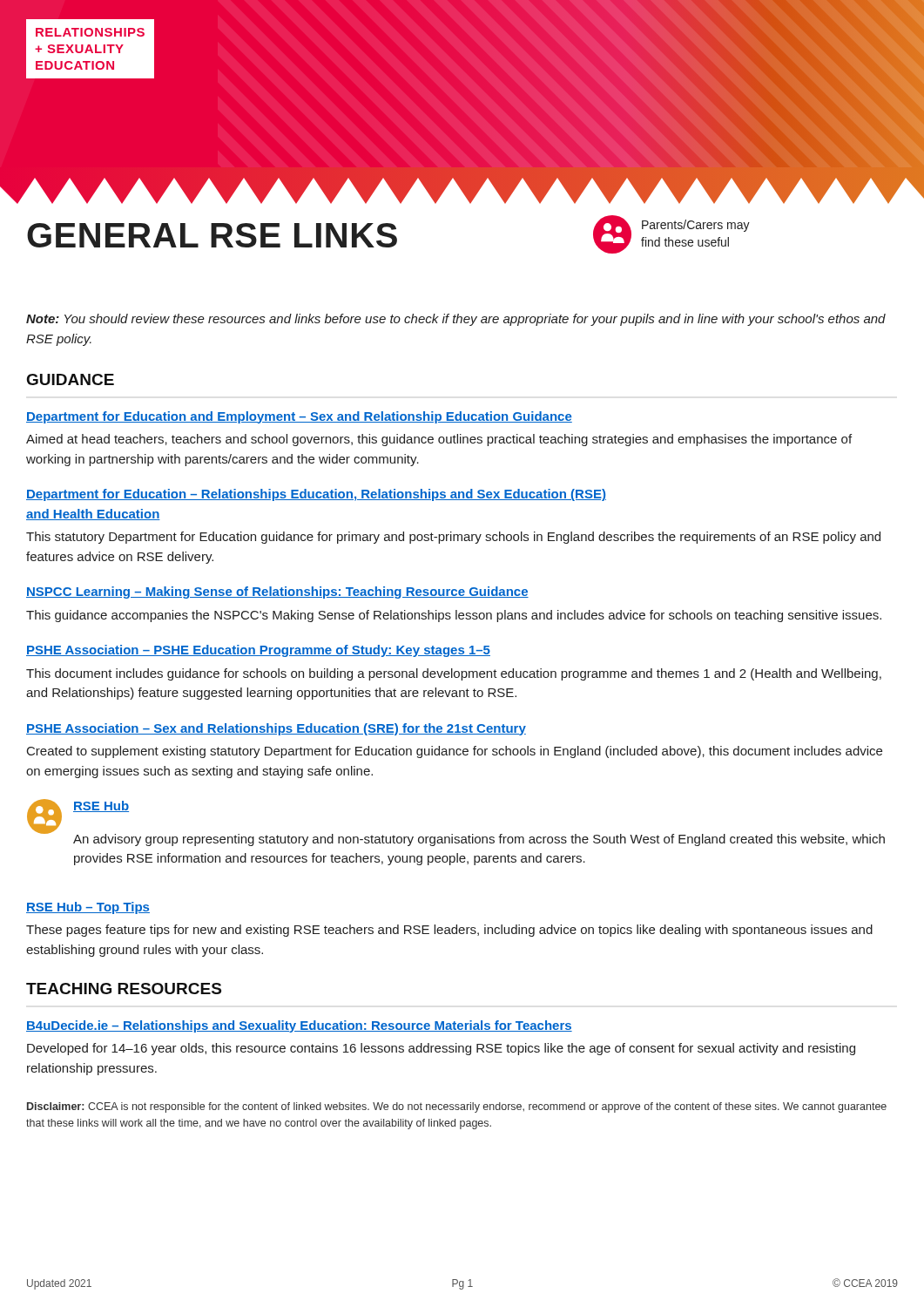Screen dimensions: 1307x924
Task: Find the block on this page that starts "RSE Hub An advisory group representing statutory and"
Action: (x=462, y=839)
